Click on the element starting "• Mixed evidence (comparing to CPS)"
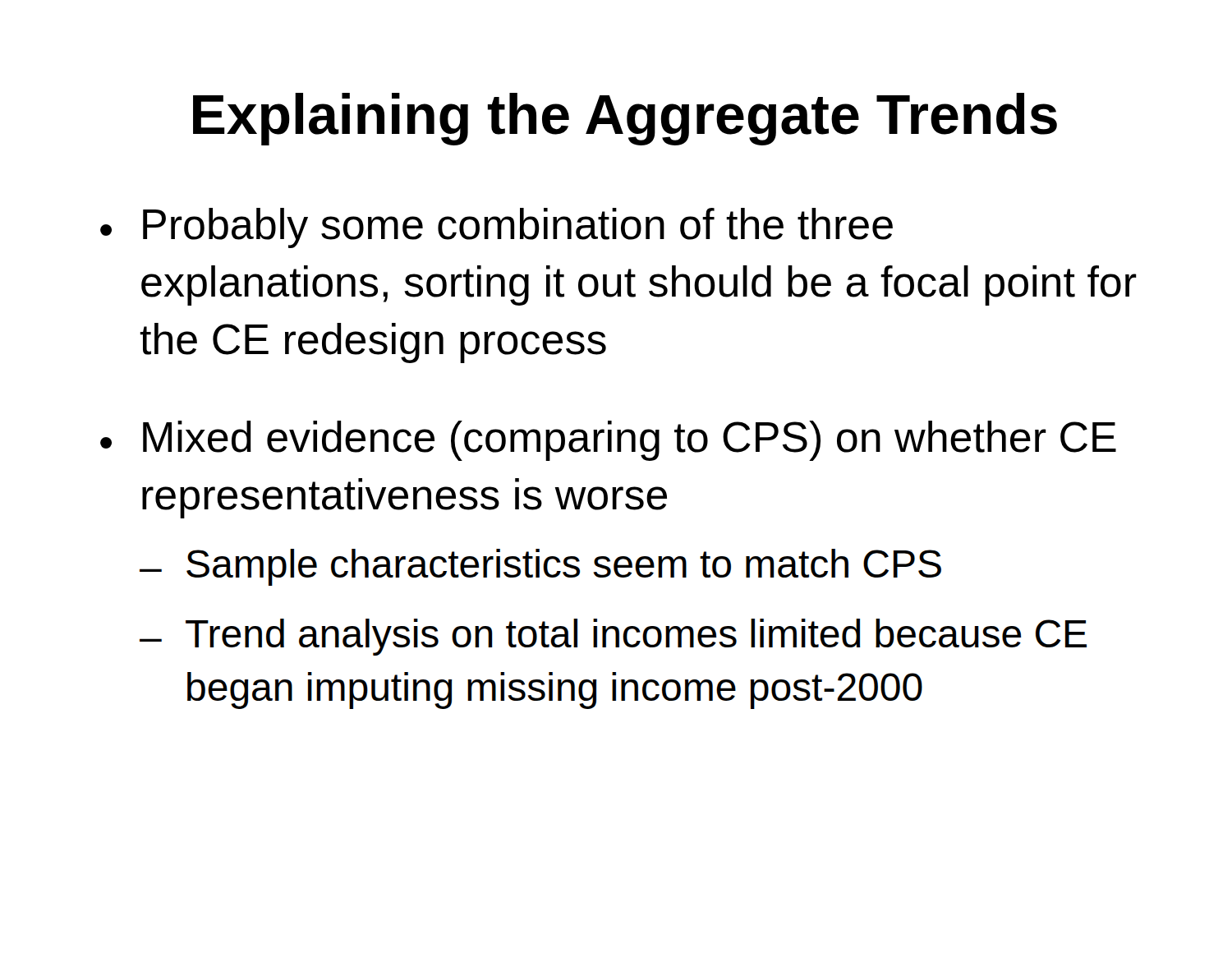This screenshot has height=953, width=1232. [x=624, y=568]
